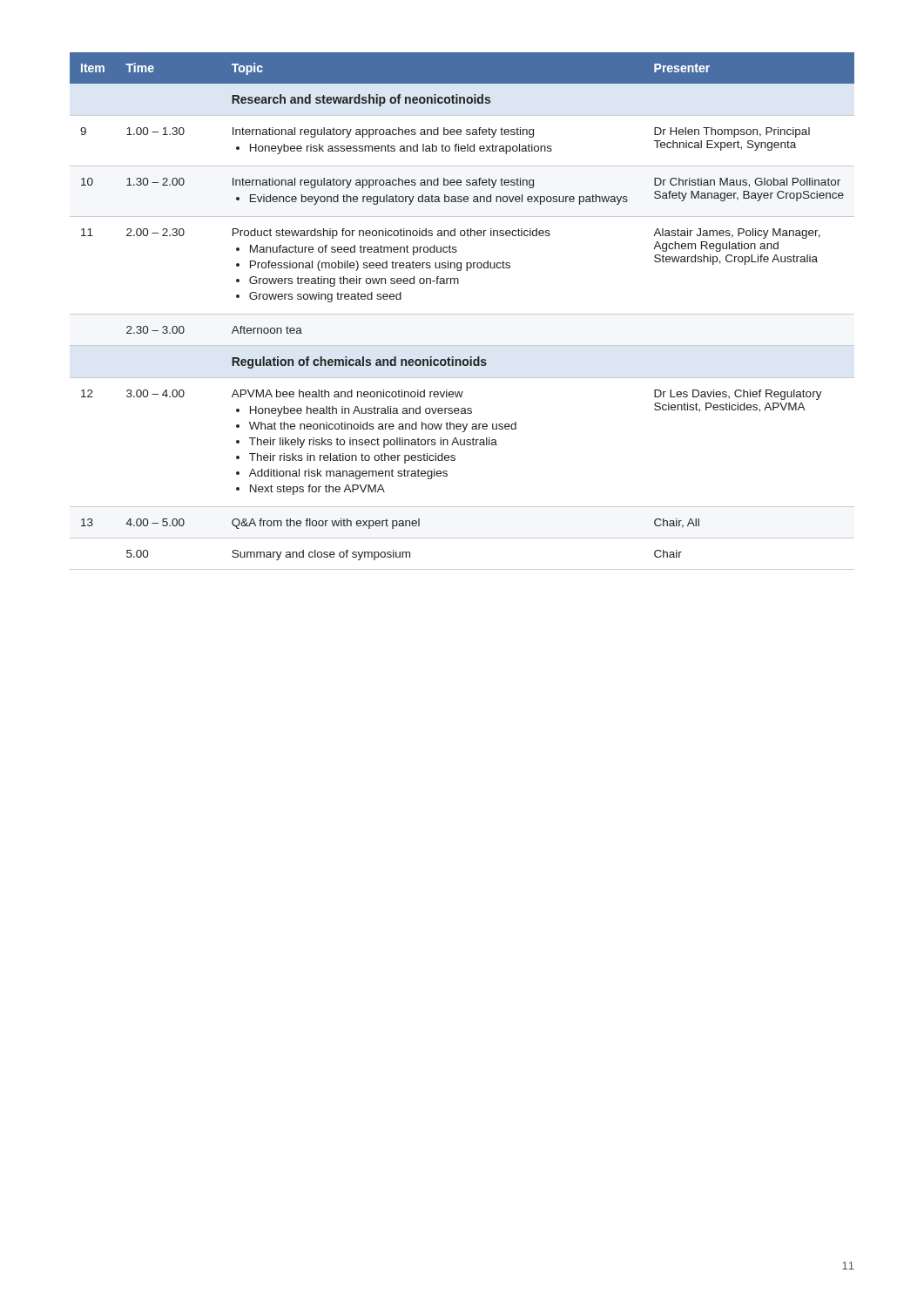Find a table
This screenshot has height=1307, width=924.
(462, 311)
